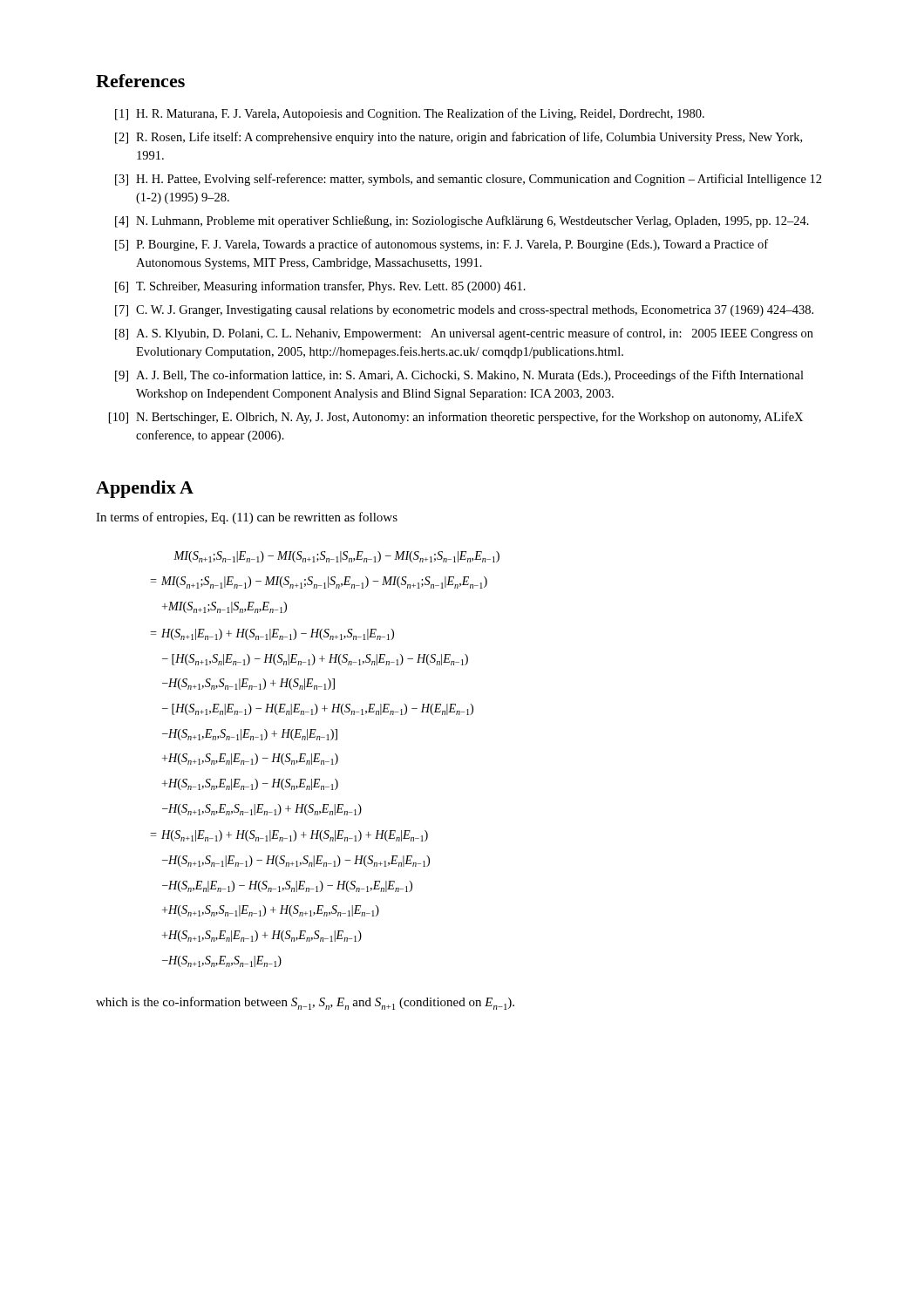Where is the passage that starts "[4] N. Luhmann,"?
The image size is (924, 1308).
(462, 221)
